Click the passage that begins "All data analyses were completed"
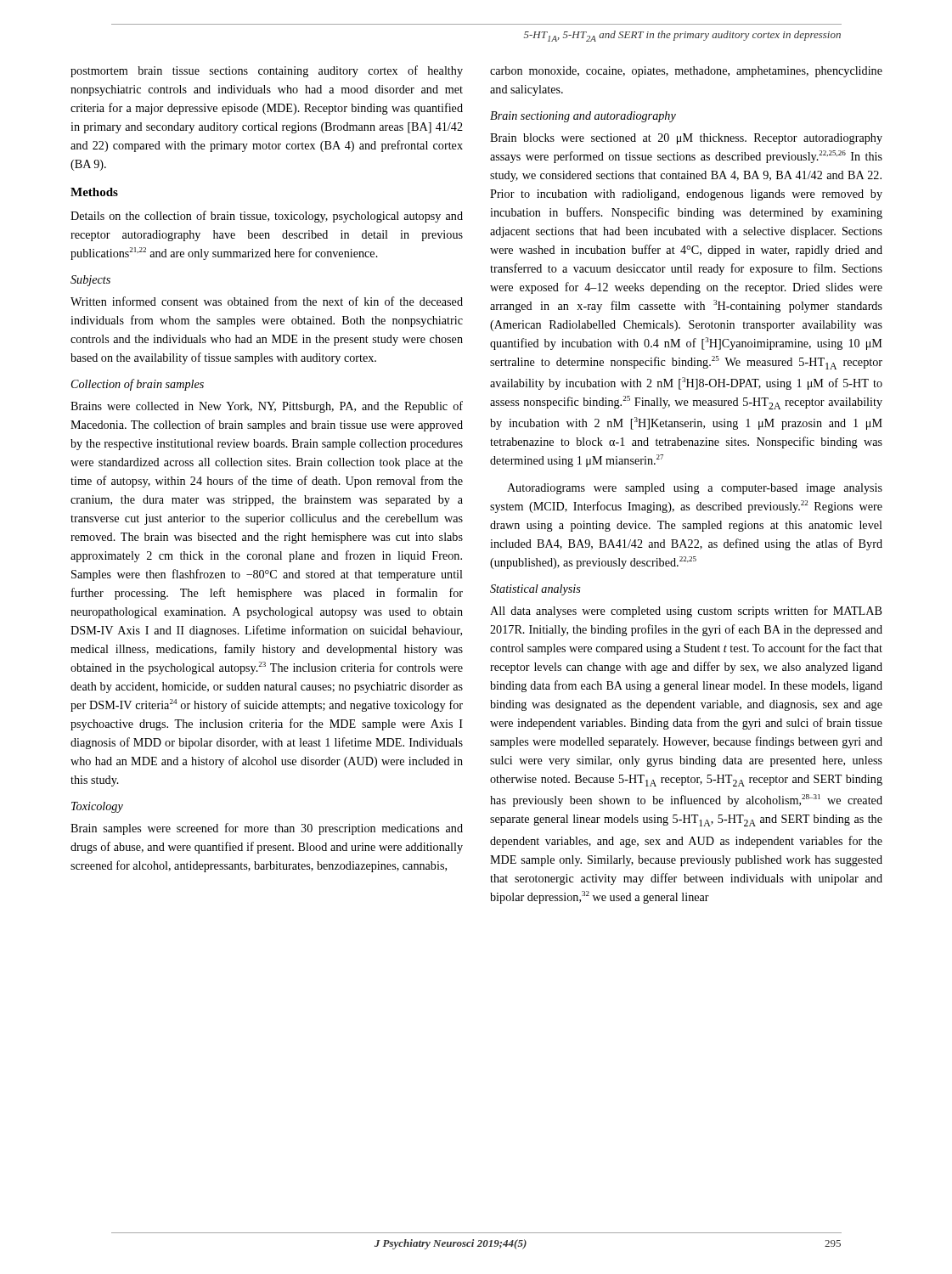Viewport: 952px width, 1274px height. click(x=686, y=754)
